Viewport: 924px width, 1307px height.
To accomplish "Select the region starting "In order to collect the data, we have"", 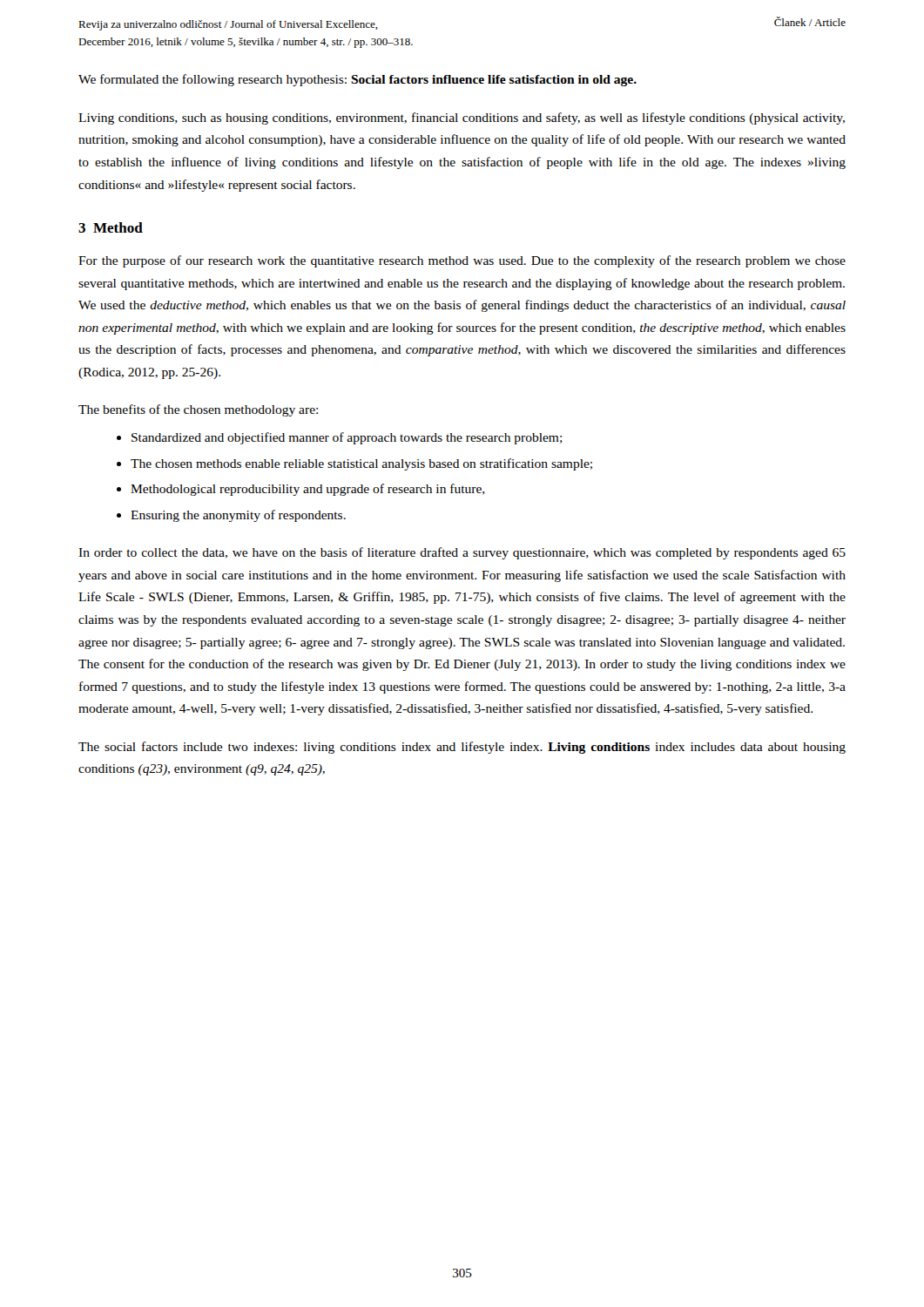I will (462, 630).
